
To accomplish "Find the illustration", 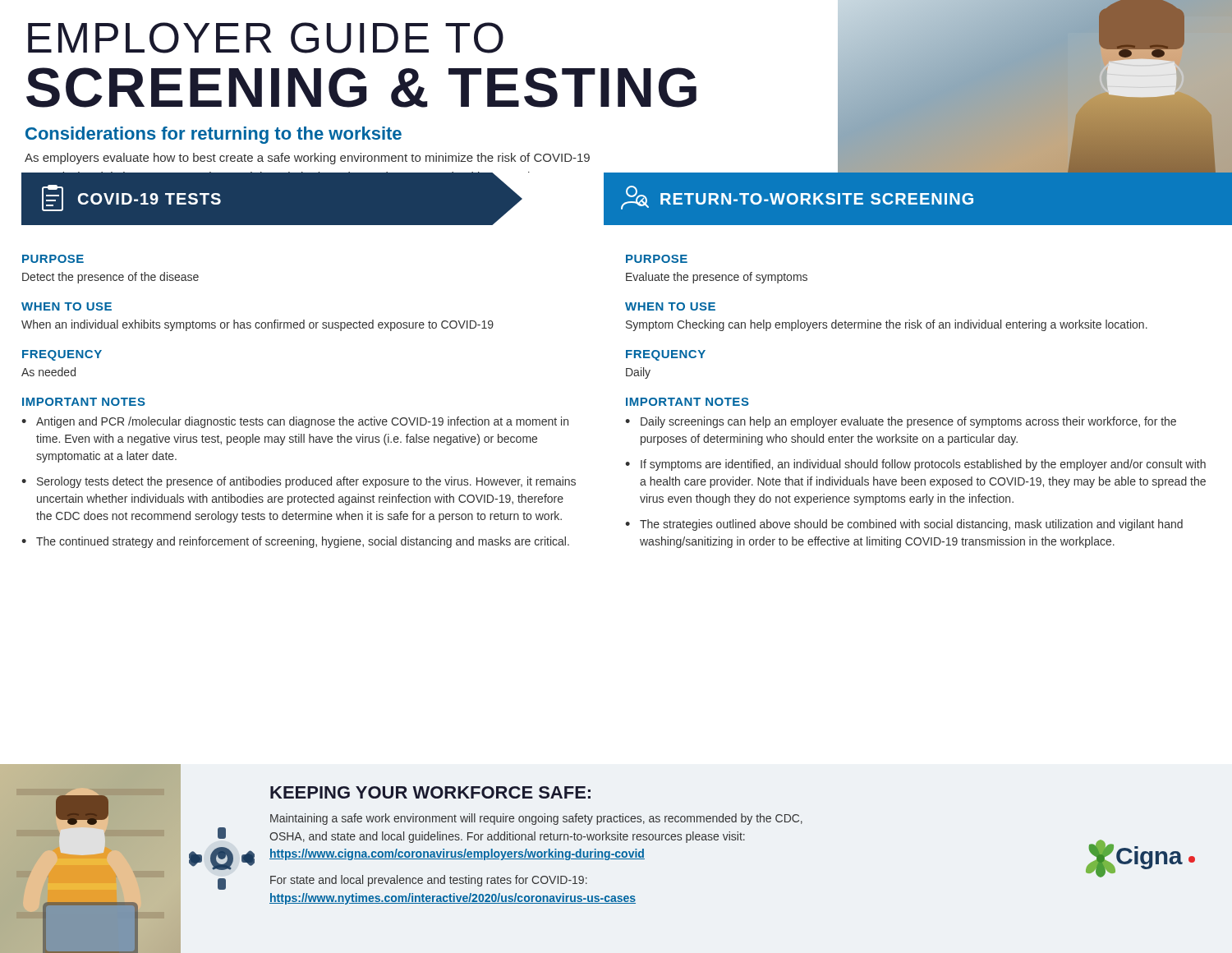I will pyautogui.click(x=222, y=859).
